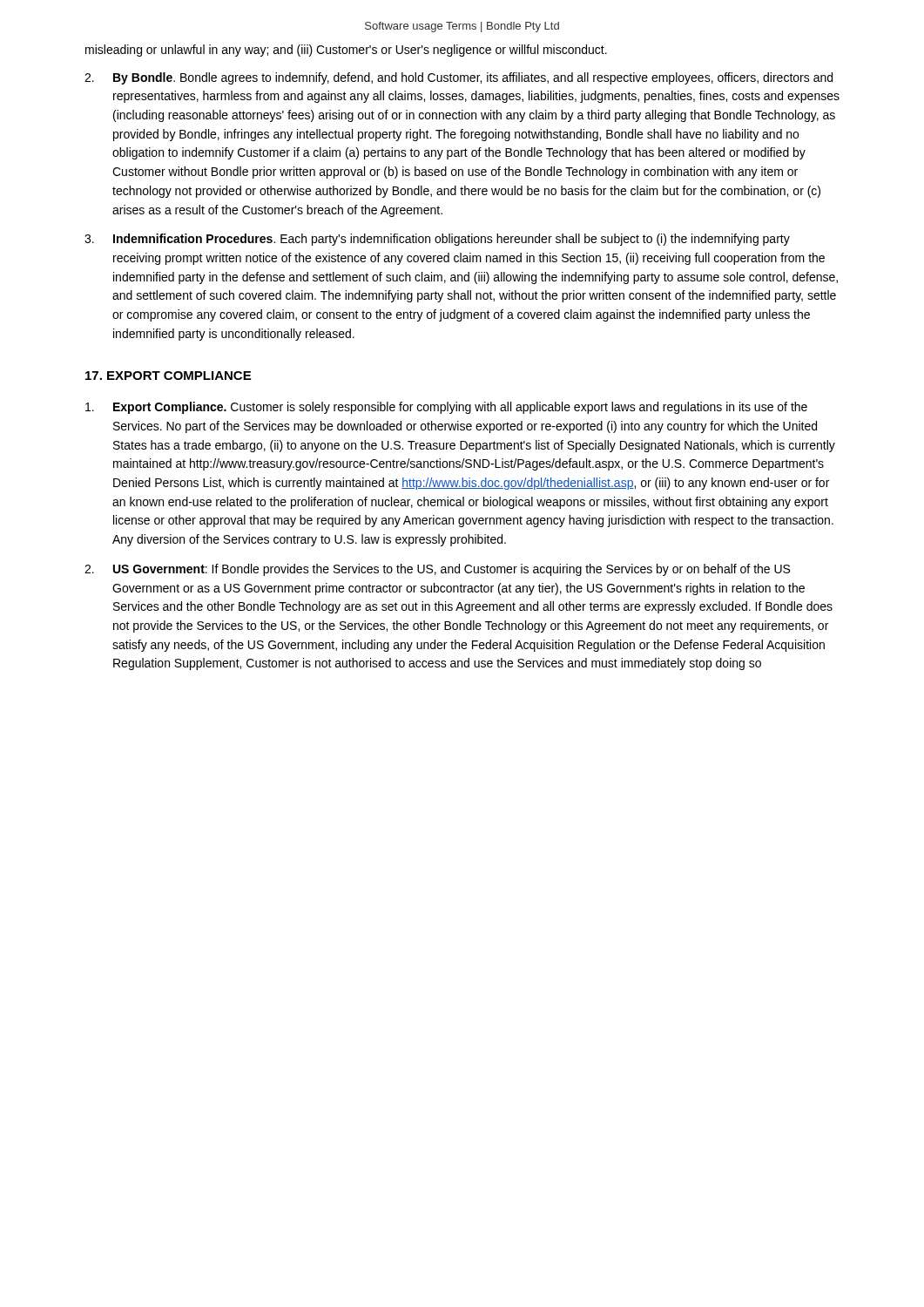Click the passage that begins "misleading or unlawful in"

point(346,50)
